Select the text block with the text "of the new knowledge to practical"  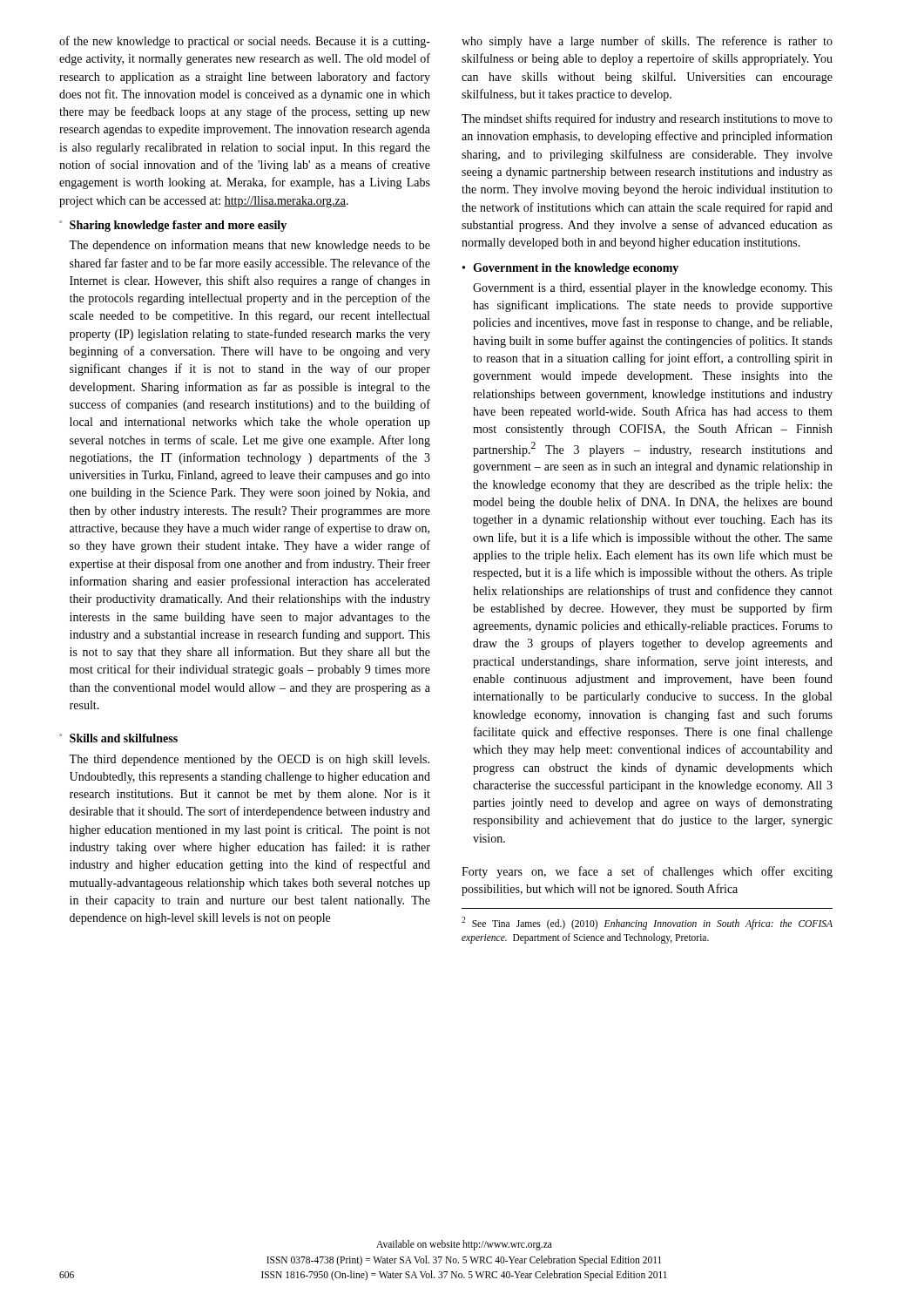coord(245,121)
